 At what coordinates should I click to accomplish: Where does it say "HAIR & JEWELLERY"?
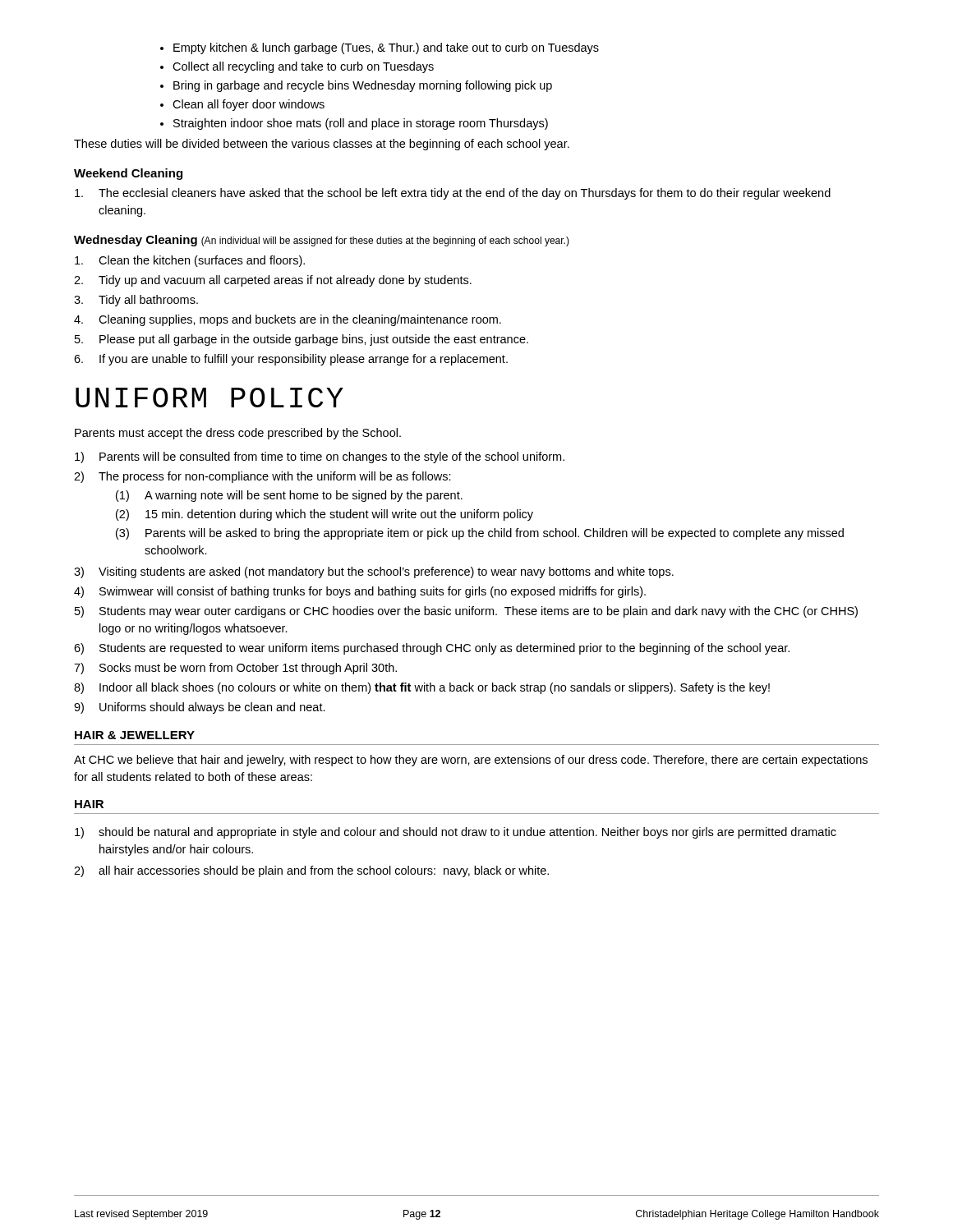coord(134,735)
